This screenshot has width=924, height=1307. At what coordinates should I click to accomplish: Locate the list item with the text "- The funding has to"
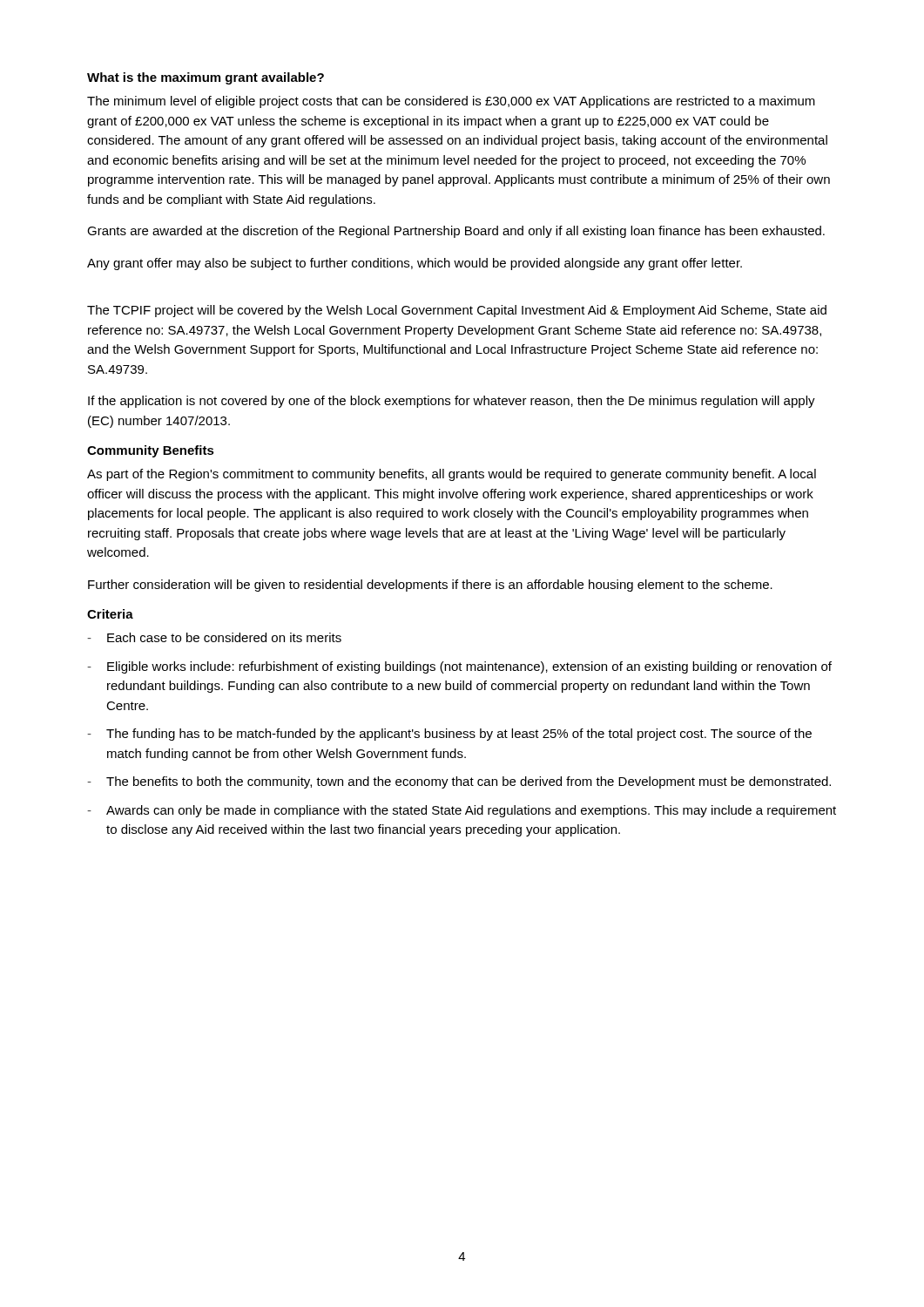[x=462, y=744]
